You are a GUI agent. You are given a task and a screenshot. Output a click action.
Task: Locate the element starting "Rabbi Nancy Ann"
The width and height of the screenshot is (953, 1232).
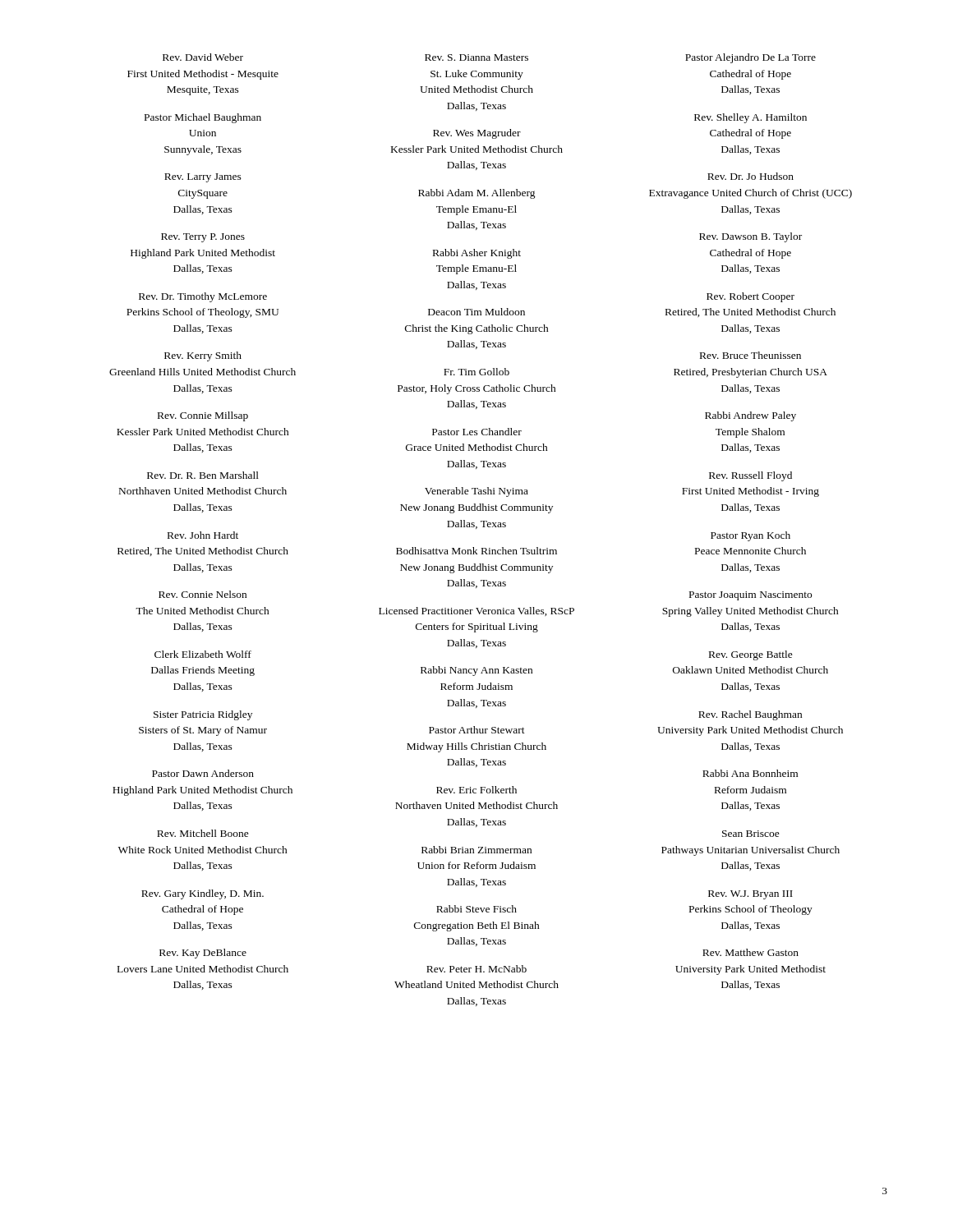coord(476,686)
